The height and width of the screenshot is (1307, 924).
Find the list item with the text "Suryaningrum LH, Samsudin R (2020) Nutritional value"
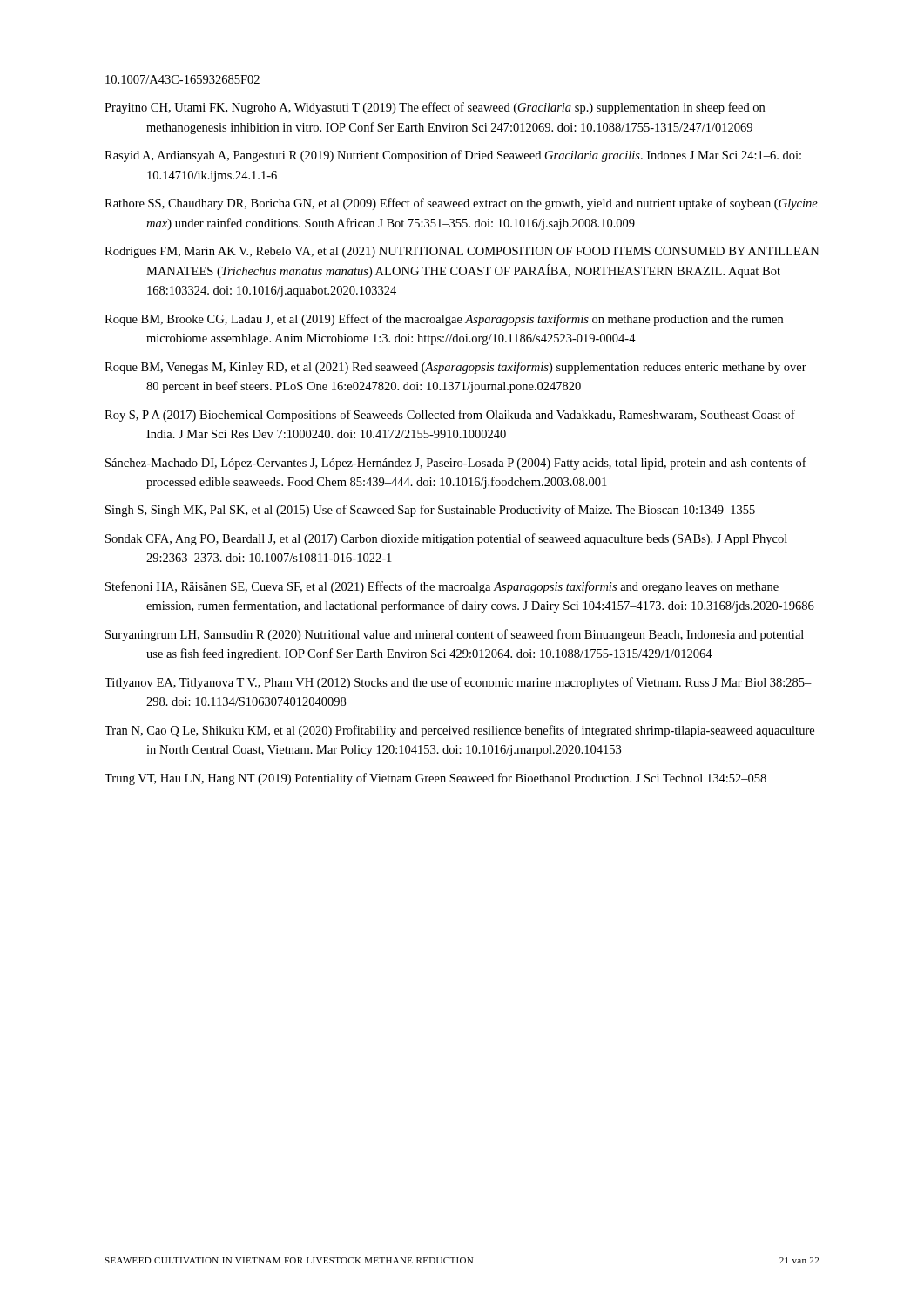pos(454,644)
